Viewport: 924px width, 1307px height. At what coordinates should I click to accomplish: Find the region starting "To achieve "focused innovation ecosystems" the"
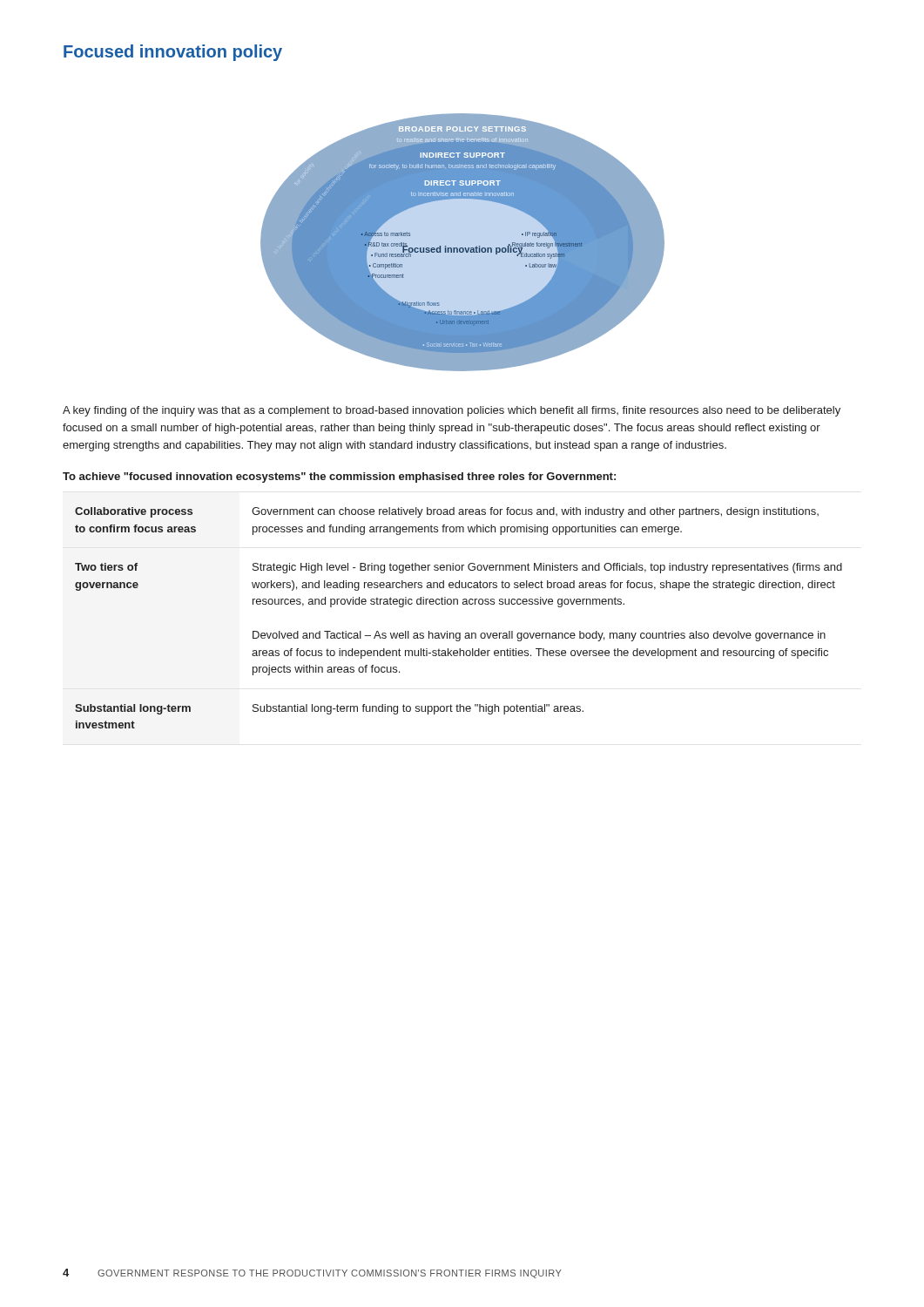(x=340, y=477)
